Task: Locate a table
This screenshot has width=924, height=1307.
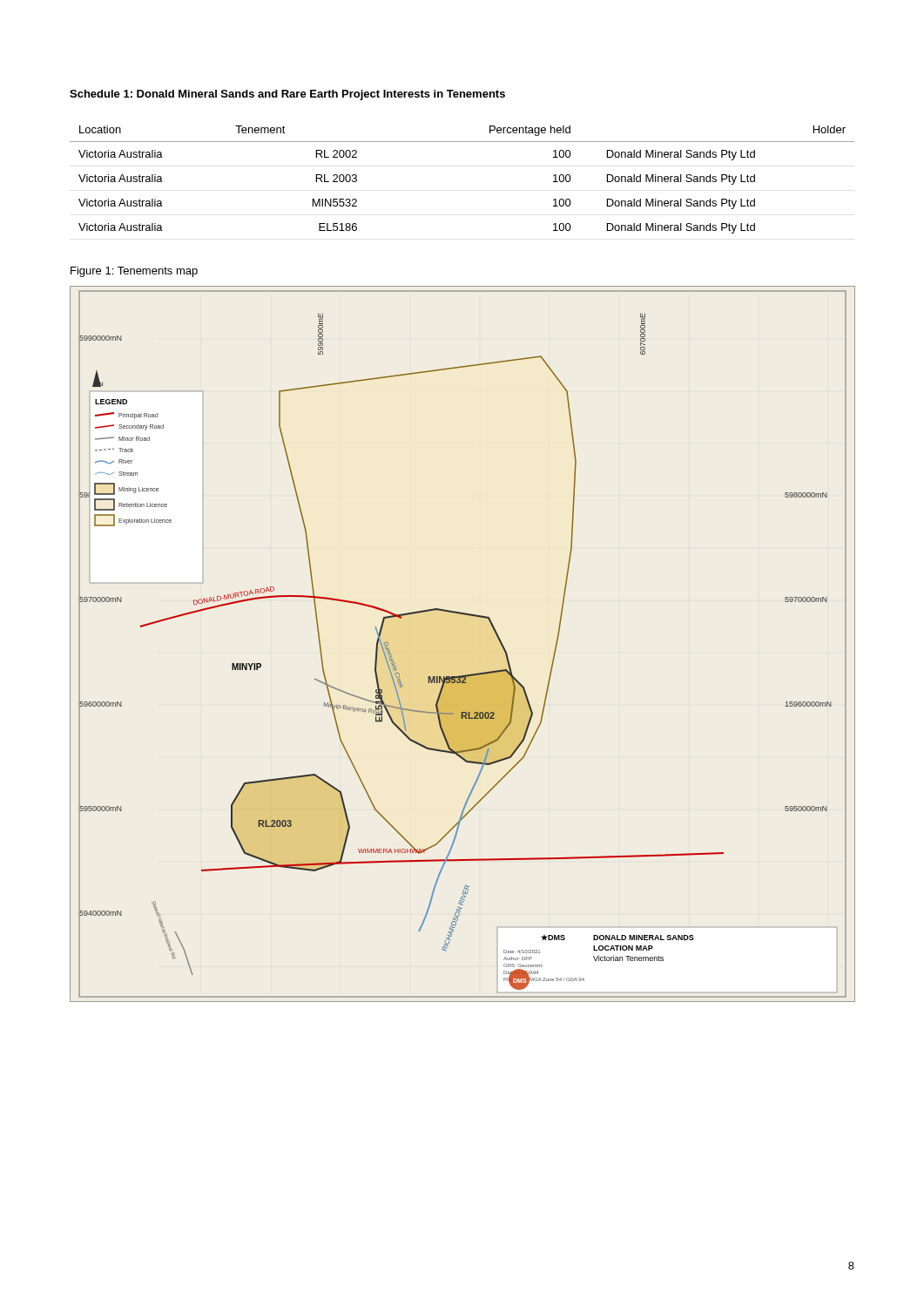Action: tap(462, 179)
